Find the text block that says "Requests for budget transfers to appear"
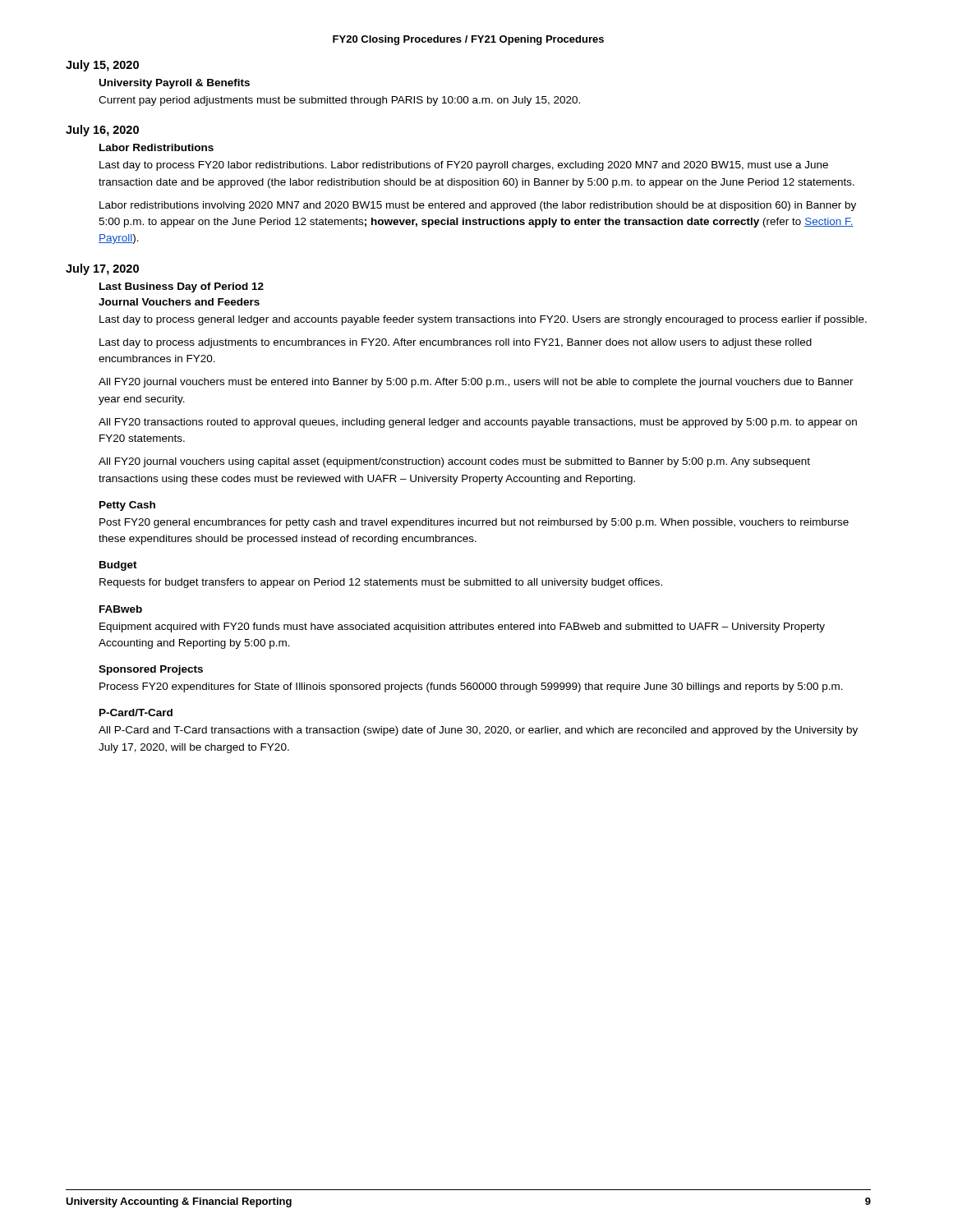The image size is (953, 1232). [x=381, y=582]
